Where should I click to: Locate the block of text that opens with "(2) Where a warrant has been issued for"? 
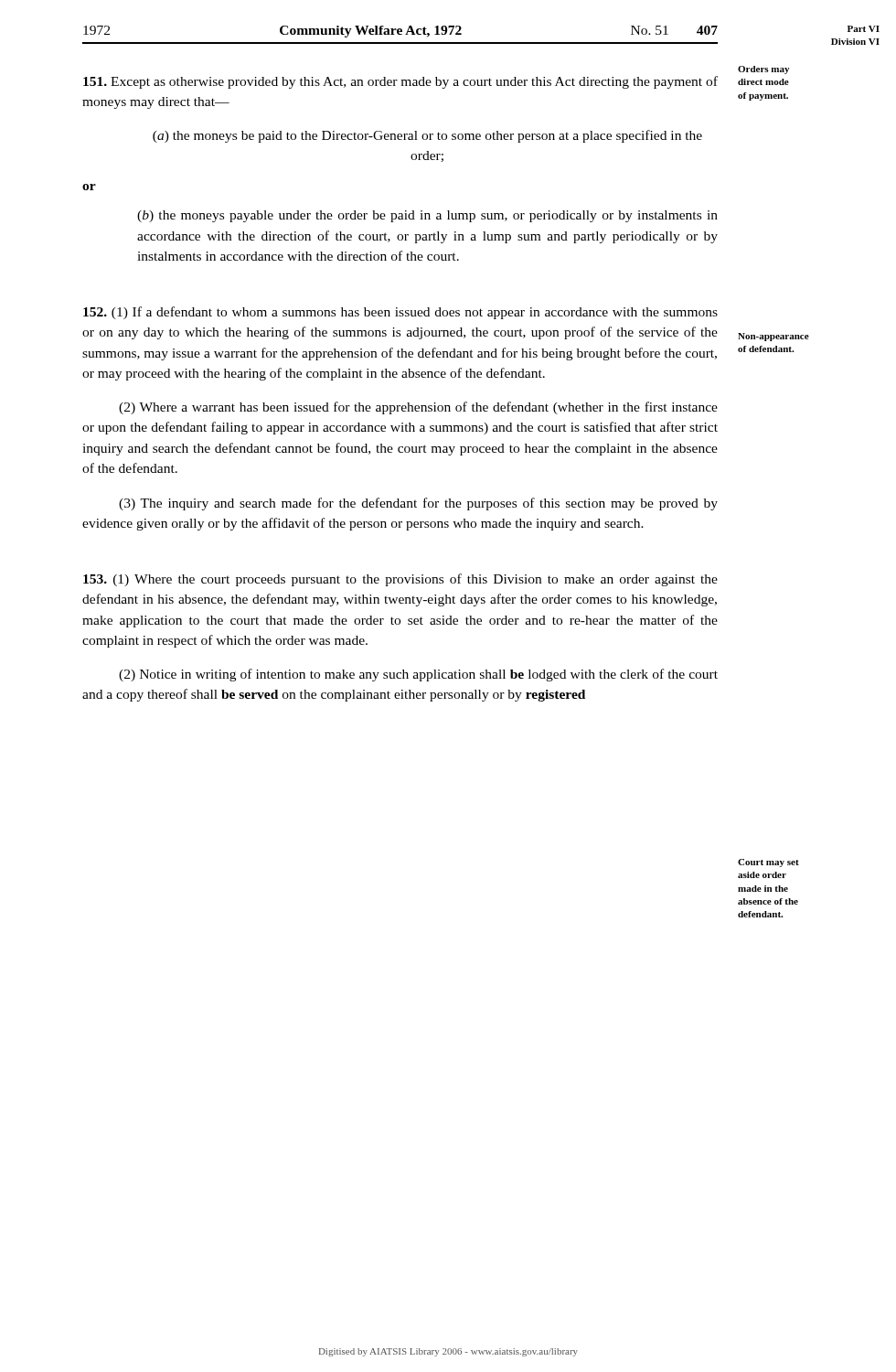click(400, 438)
